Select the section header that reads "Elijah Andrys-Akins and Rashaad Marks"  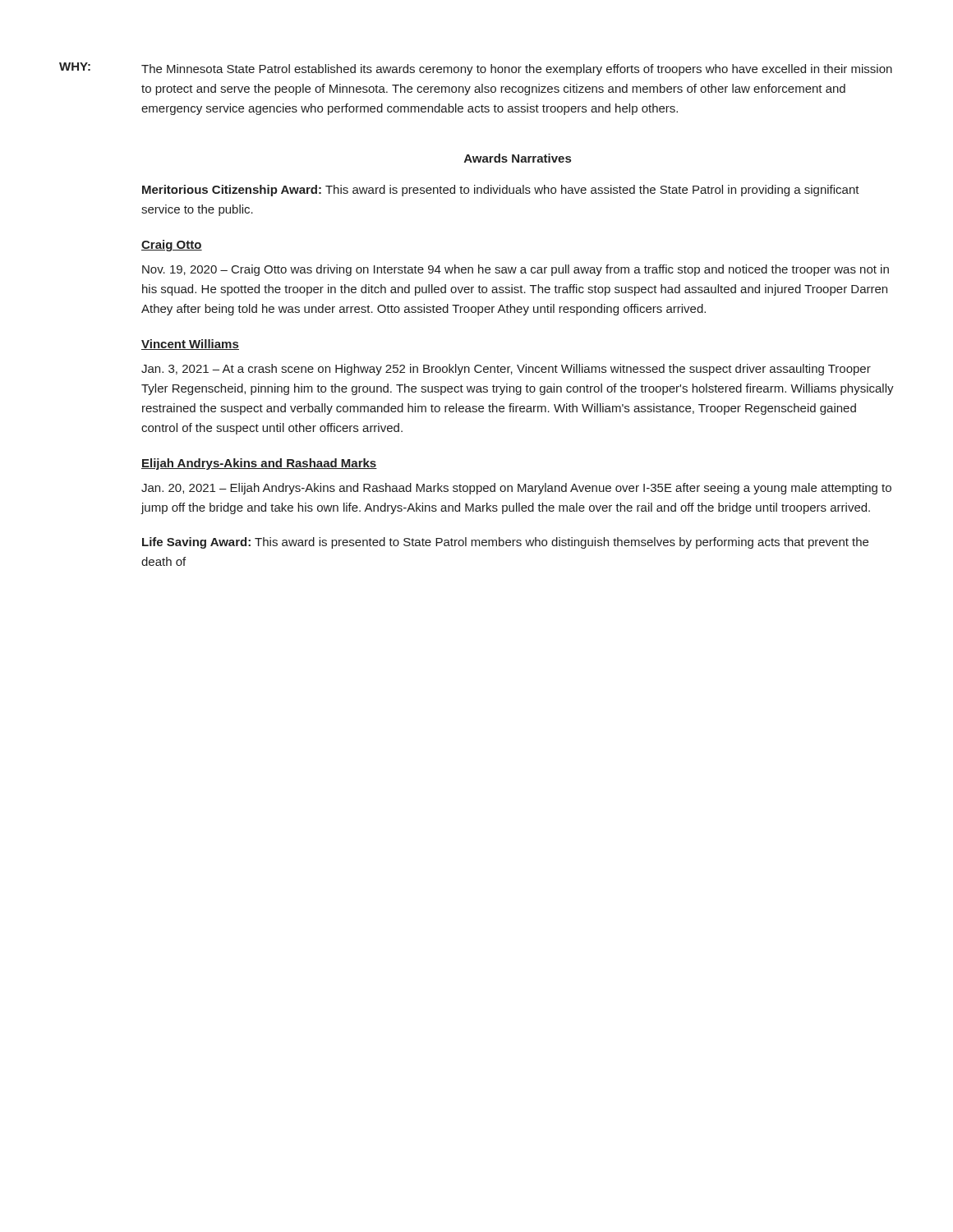tap(259, 463)
